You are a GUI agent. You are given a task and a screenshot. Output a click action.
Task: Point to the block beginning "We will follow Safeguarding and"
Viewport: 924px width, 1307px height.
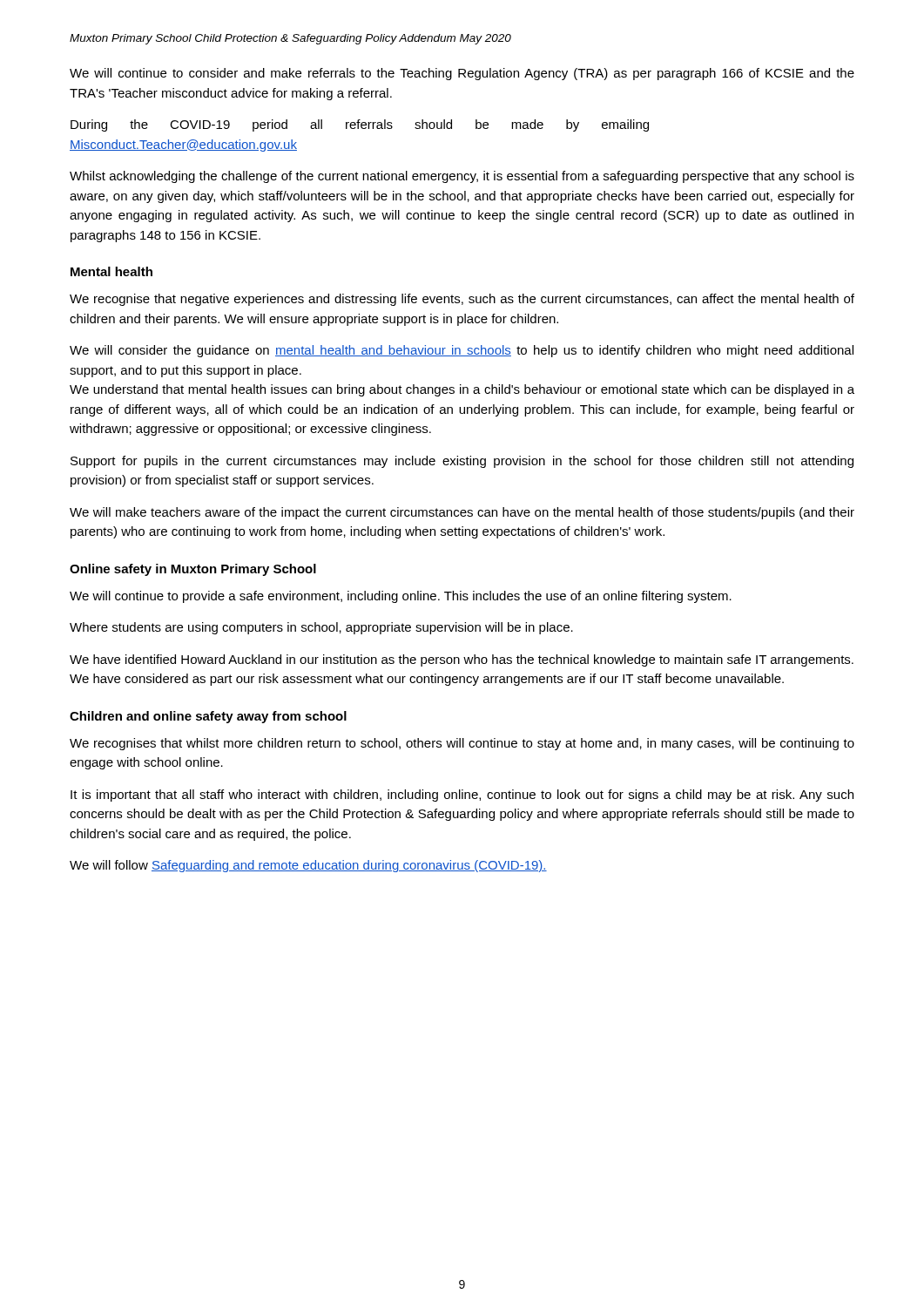click(462, 865)
